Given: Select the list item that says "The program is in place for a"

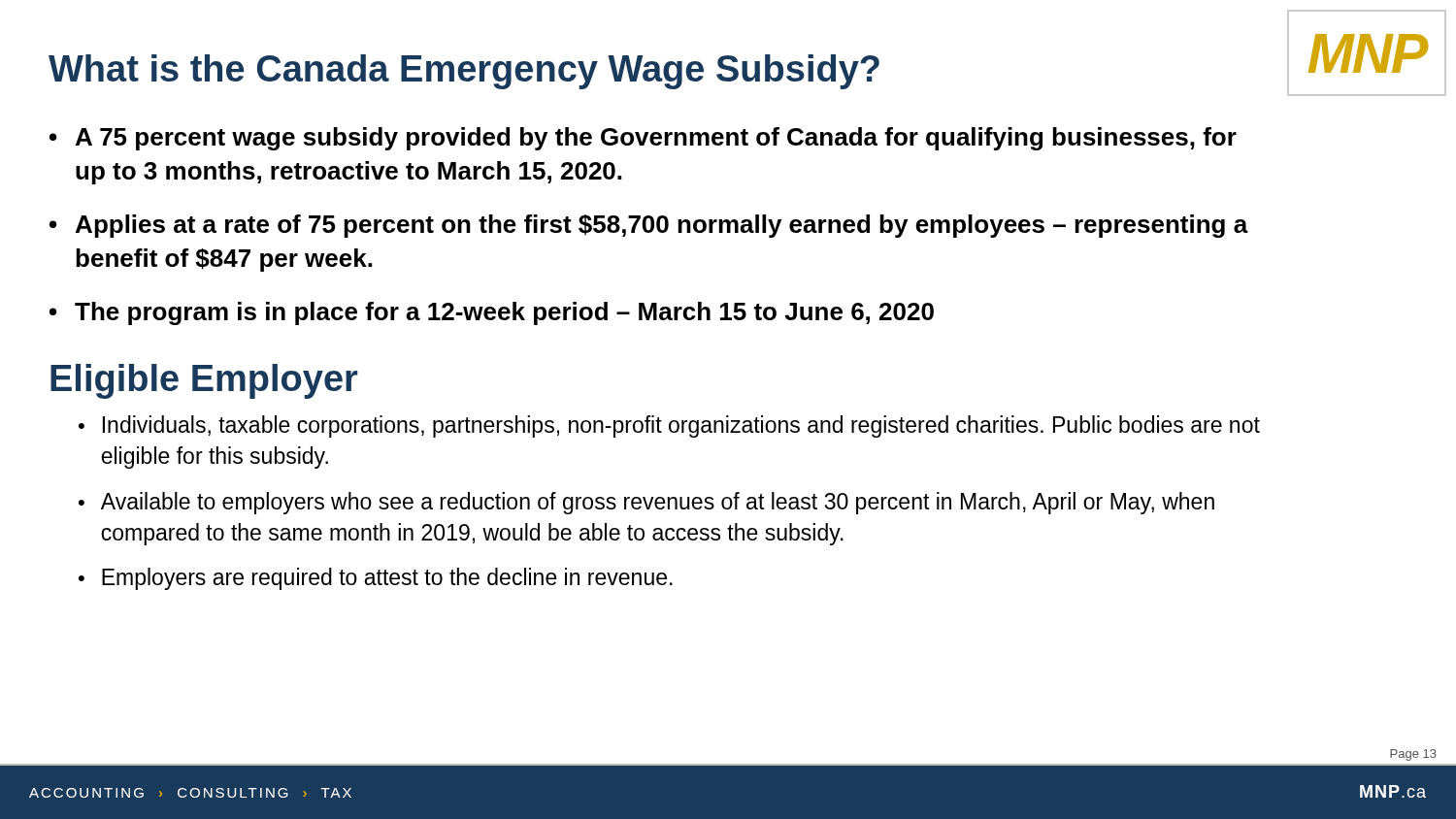Looking at the screenshot, I should pos(505,312).
